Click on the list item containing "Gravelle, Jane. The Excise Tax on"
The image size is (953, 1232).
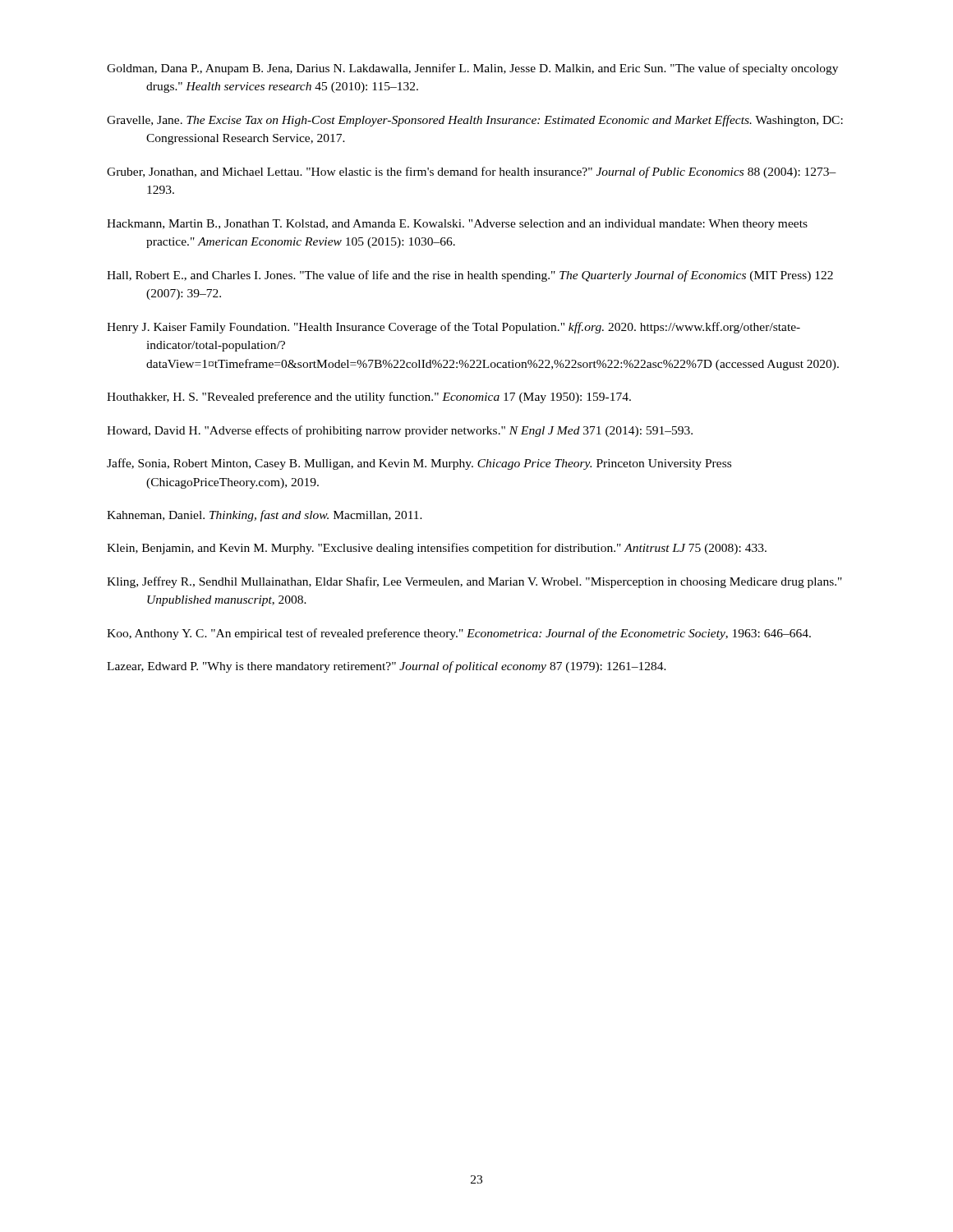tap(475, 129)
